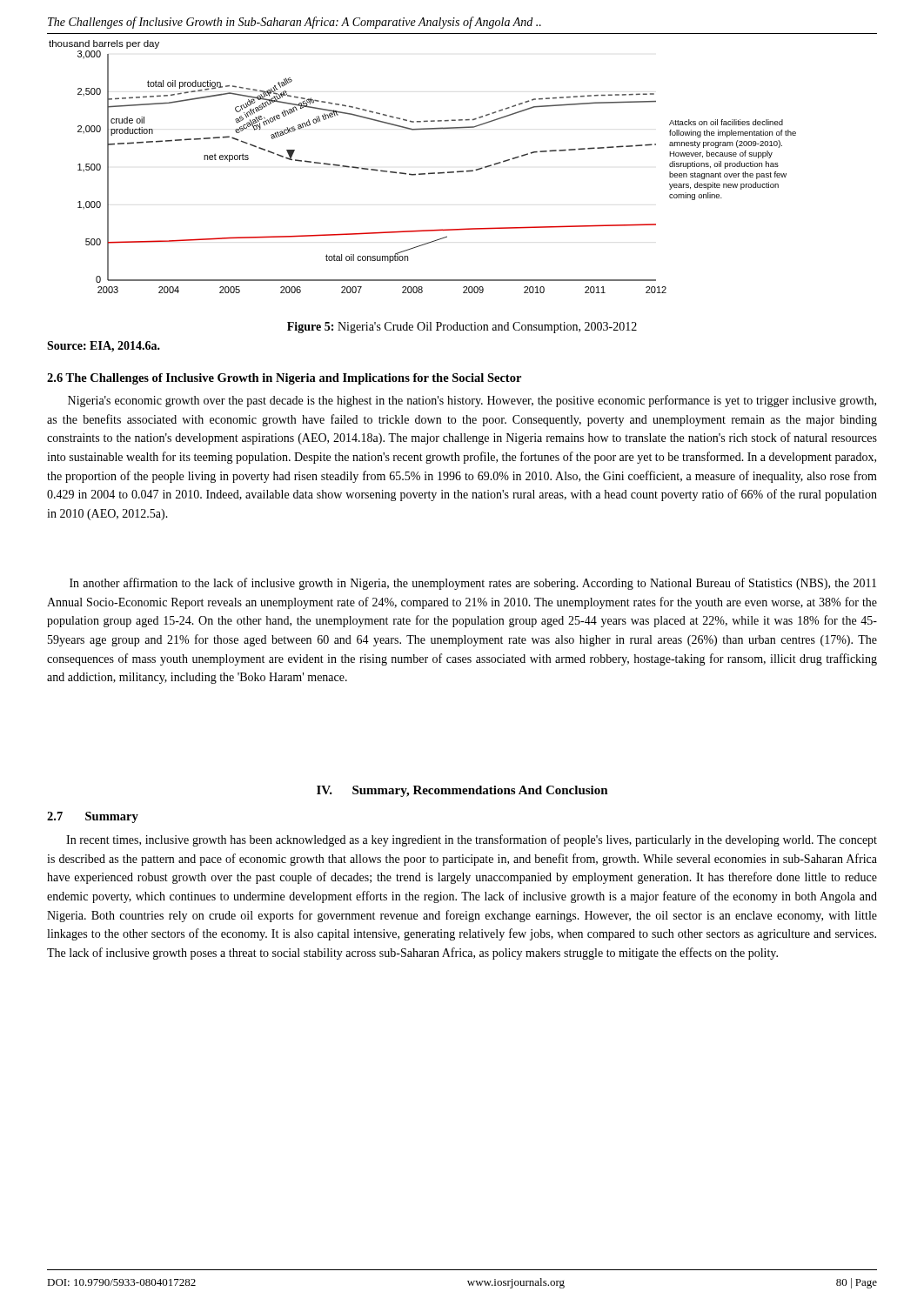Where does it say "IV. Summary, Recommendations And Conclusion"?

(x=462, y=790)
